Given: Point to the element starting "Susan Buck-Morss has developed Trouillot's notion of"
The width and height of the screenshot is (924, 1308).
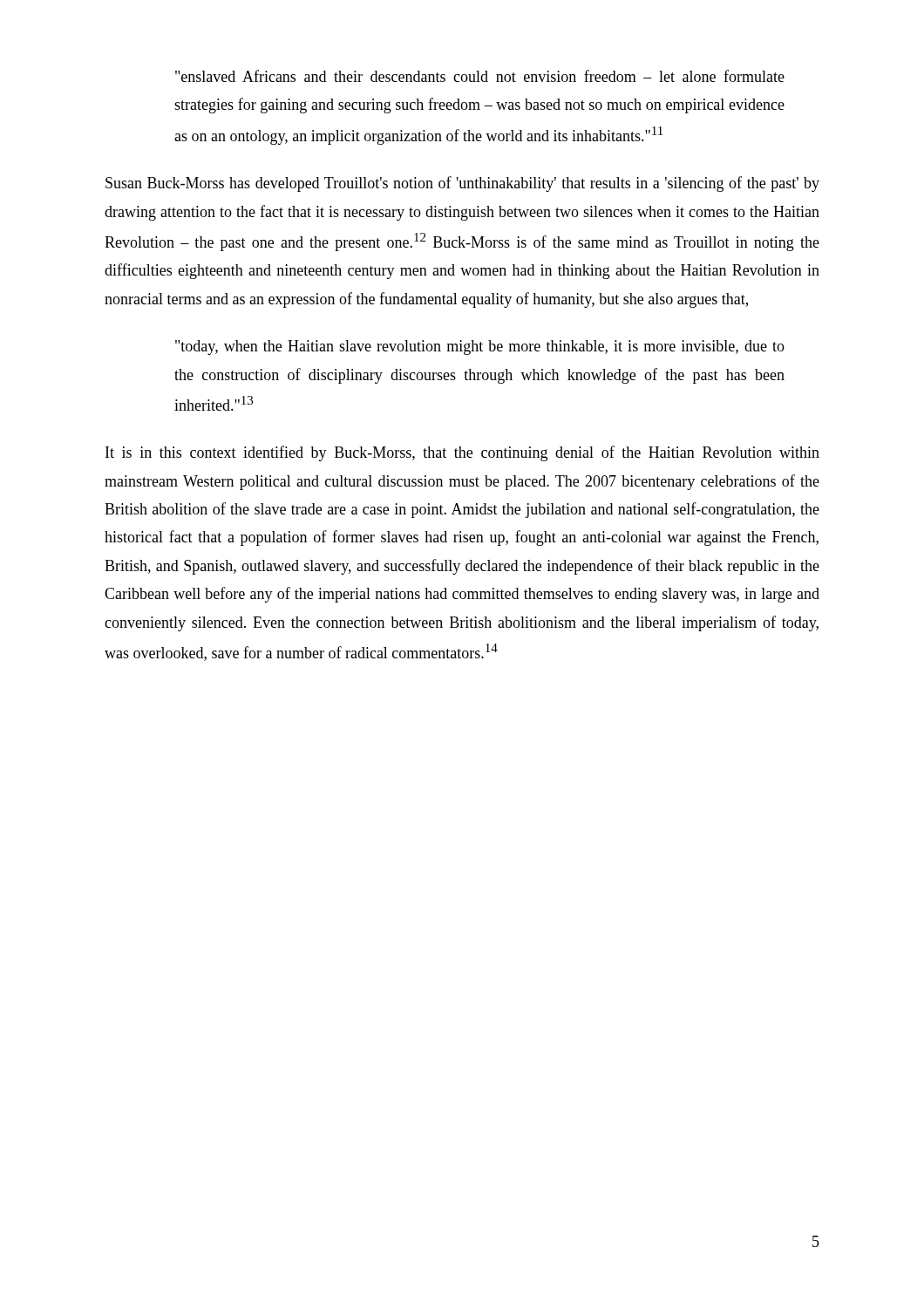Looking at the screenshot, I should point(462,241).
